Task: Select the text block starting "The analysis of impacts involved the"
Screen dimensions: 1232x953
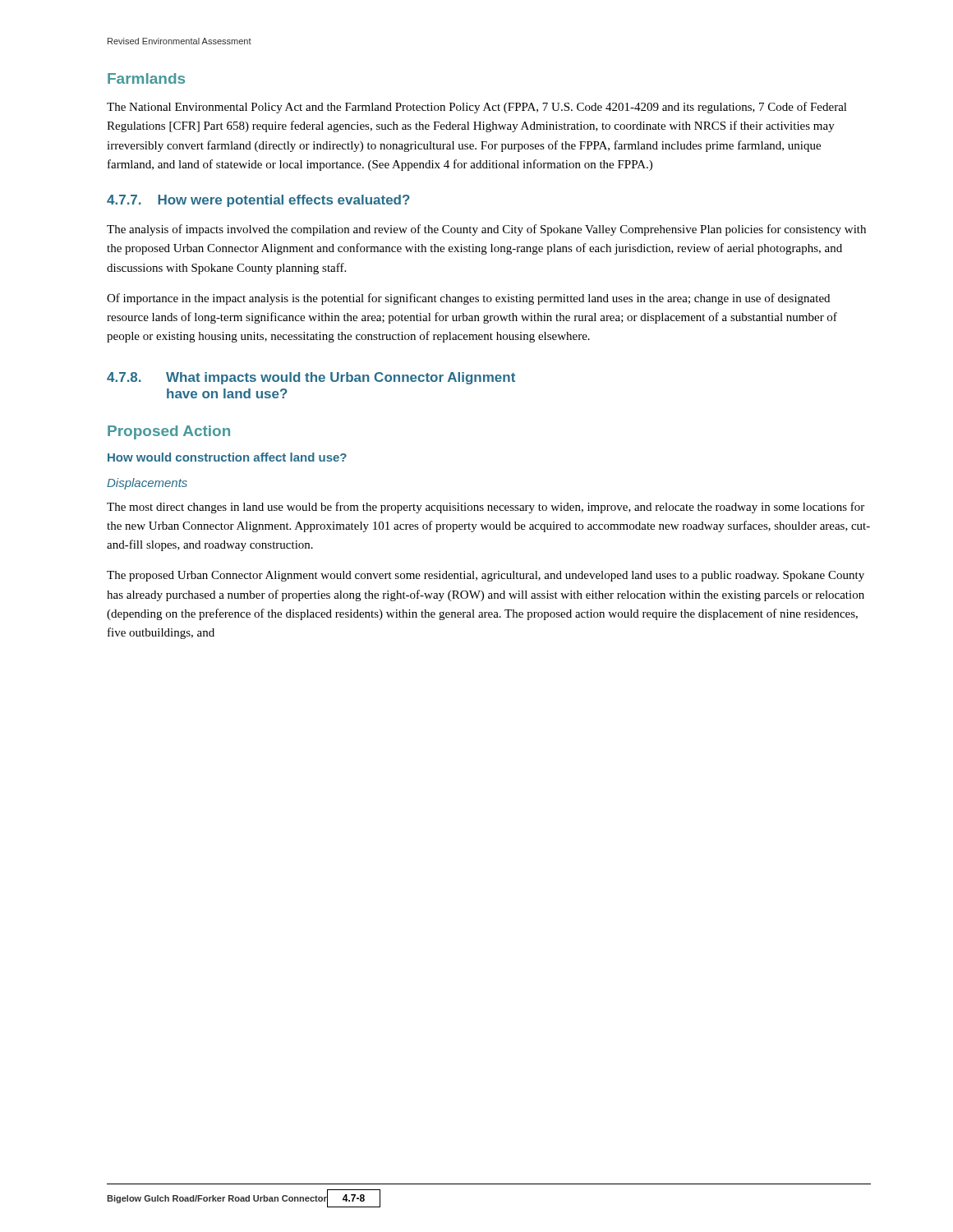Action: click(x=489, y=249)
